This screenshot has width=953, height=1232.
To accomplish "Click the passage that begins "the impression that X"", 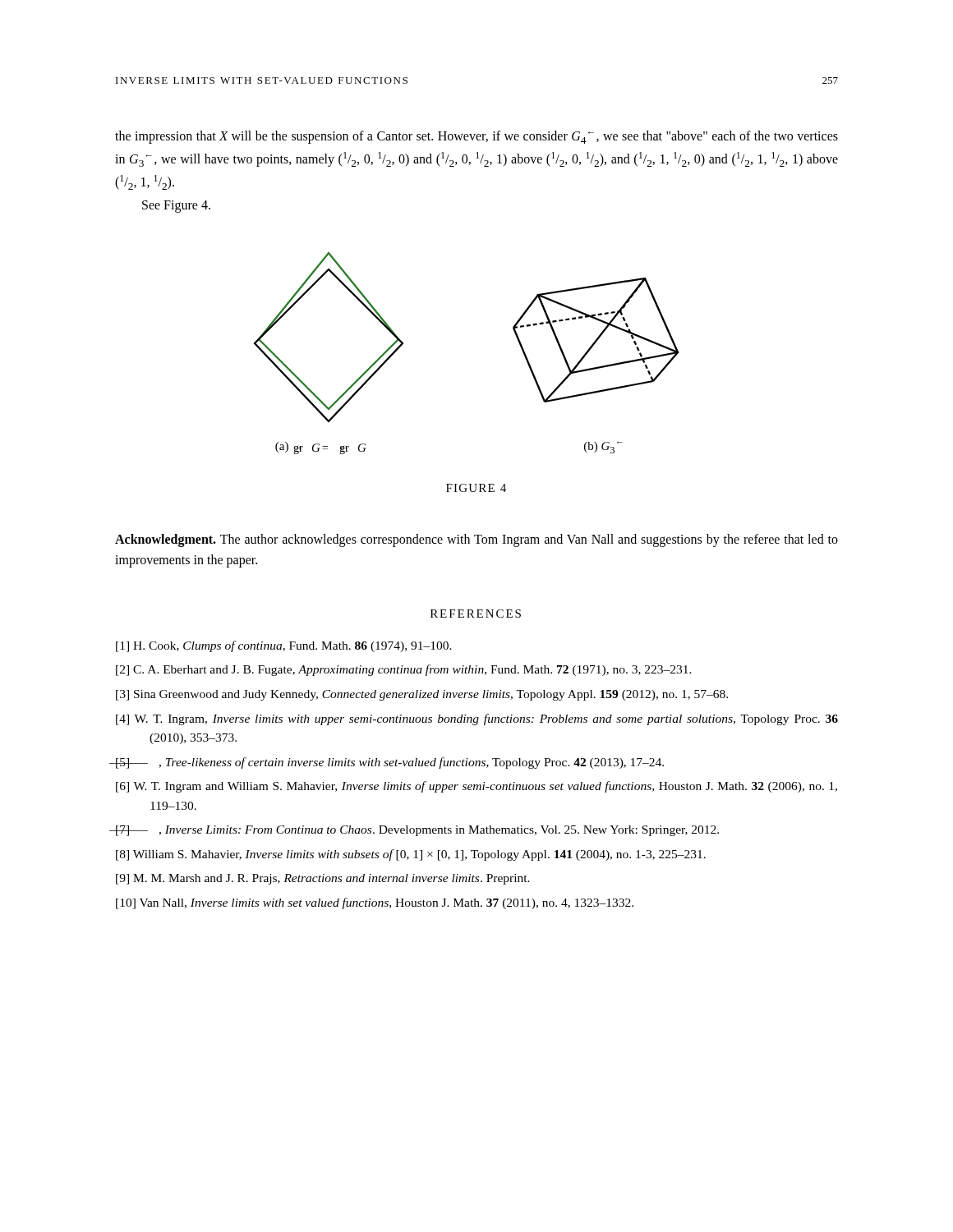I will [476, 159].
